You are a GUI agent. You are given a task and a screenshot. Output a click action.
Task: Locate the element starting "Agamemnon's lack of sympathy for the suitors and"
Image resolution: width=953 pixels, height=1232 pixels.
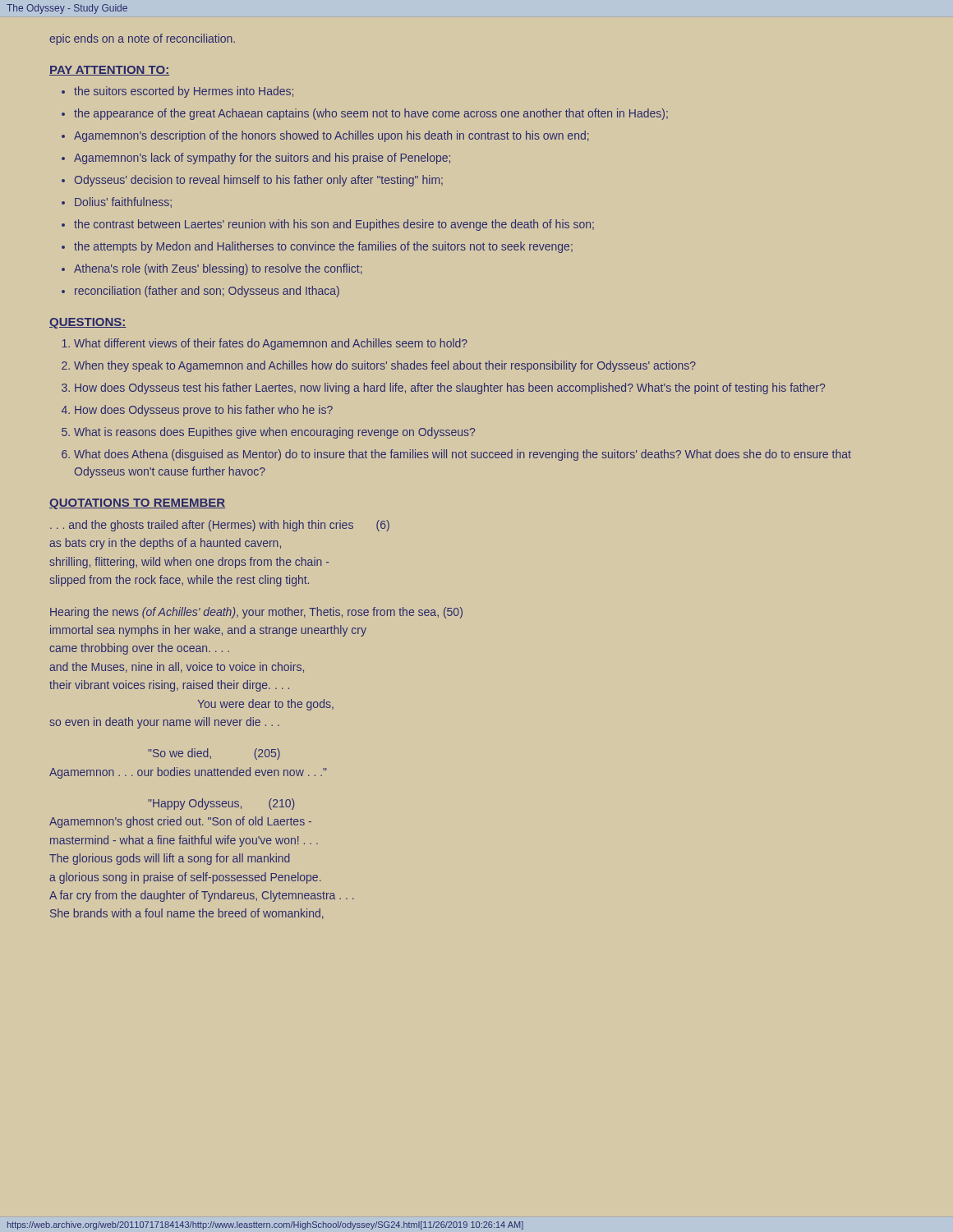(x=263, y=158)
